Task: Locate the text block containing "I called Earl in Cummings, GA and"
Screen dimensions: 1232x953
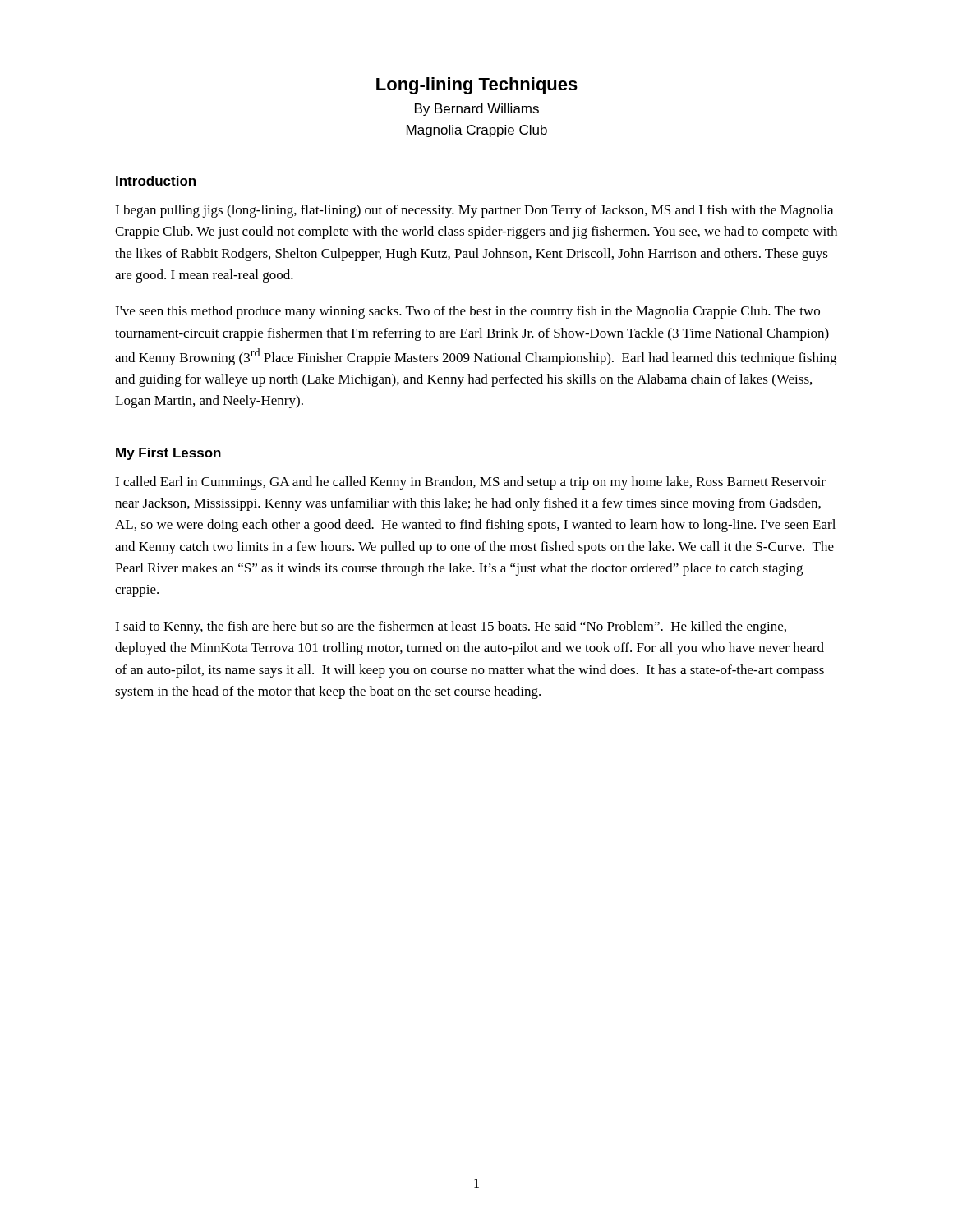Action: tap(475, 536)
